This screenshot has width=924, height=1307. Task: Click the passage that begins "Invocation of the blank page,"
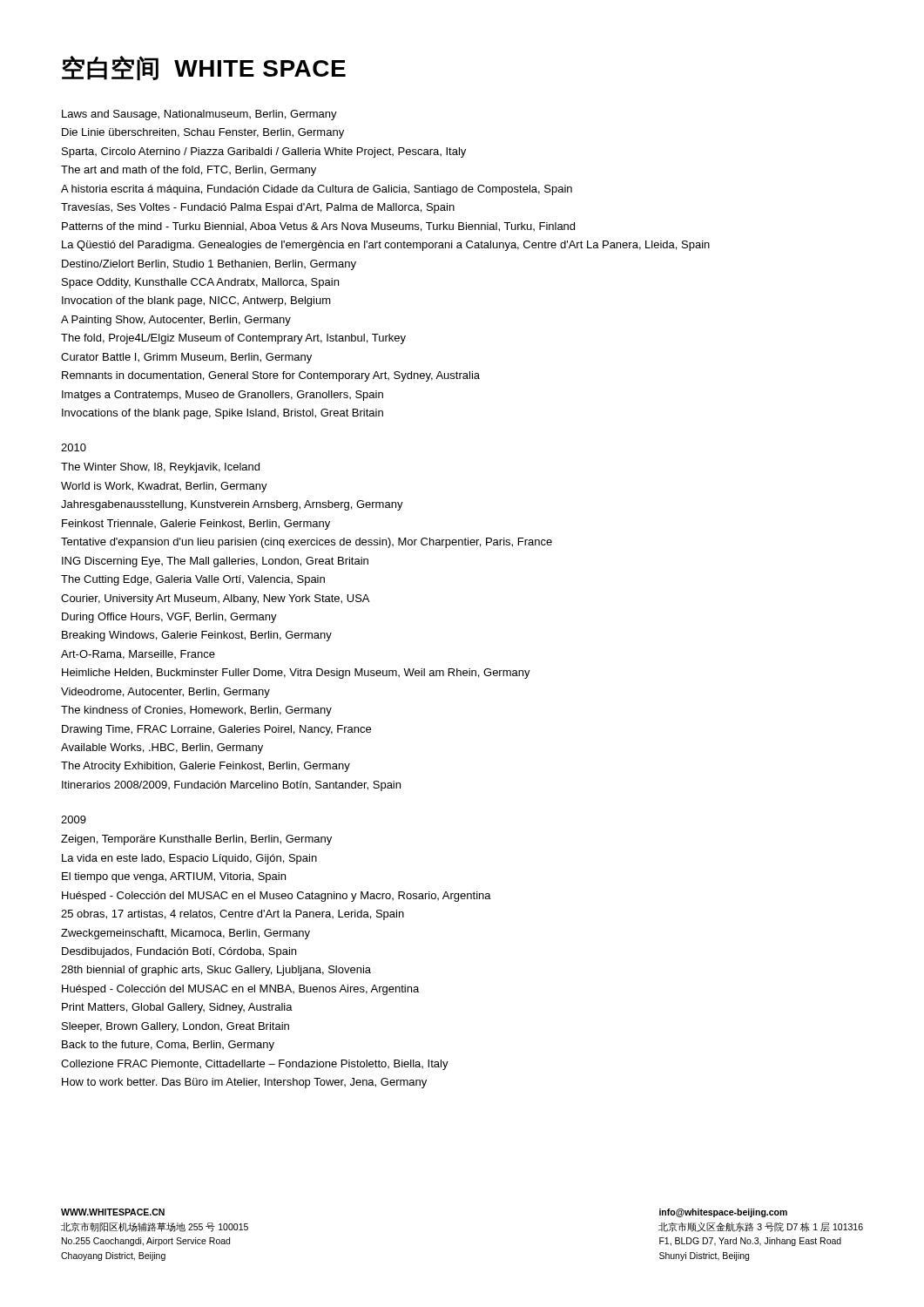click(x=196, y=300)
